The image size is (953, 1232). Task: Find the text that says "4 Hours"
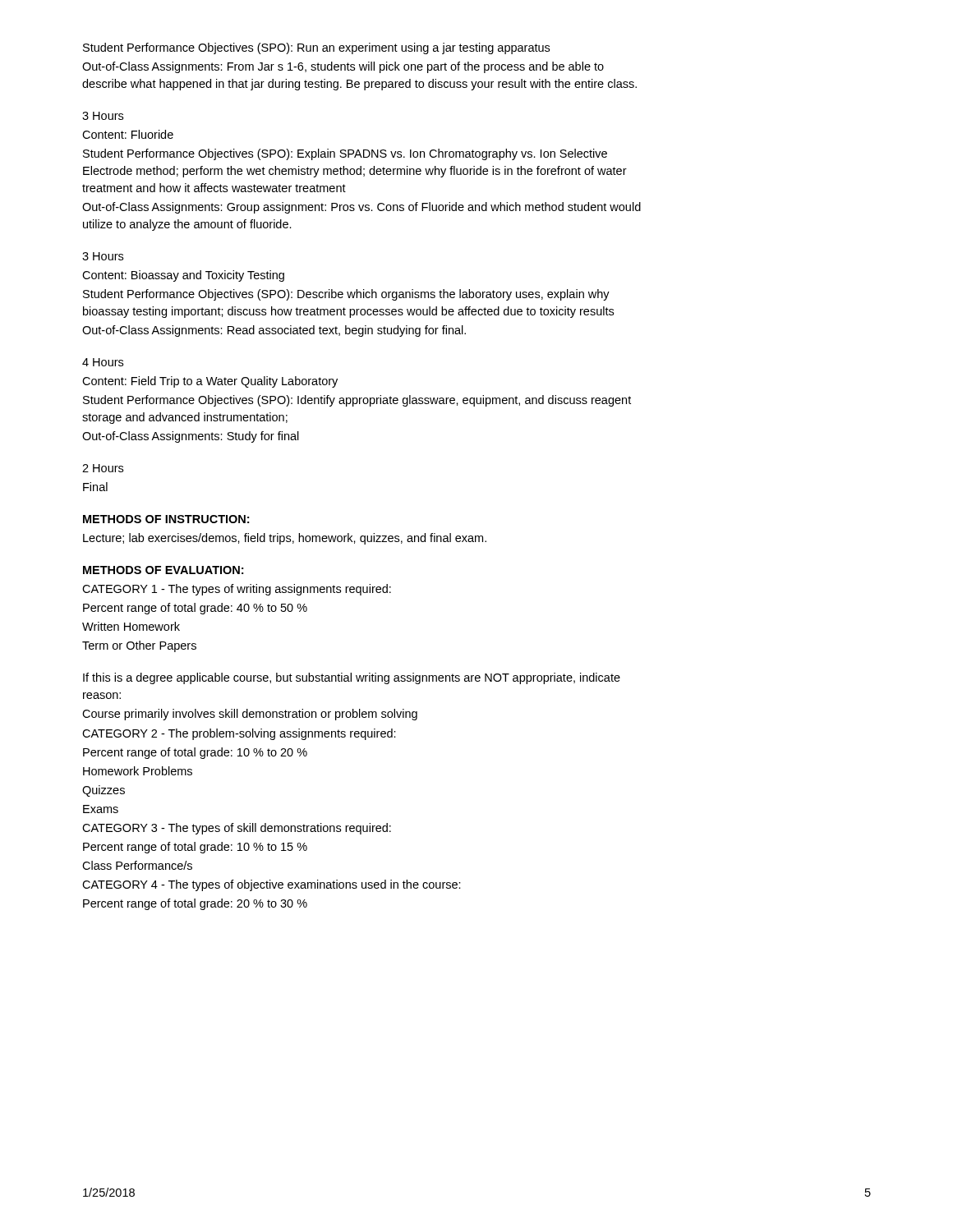103,362
